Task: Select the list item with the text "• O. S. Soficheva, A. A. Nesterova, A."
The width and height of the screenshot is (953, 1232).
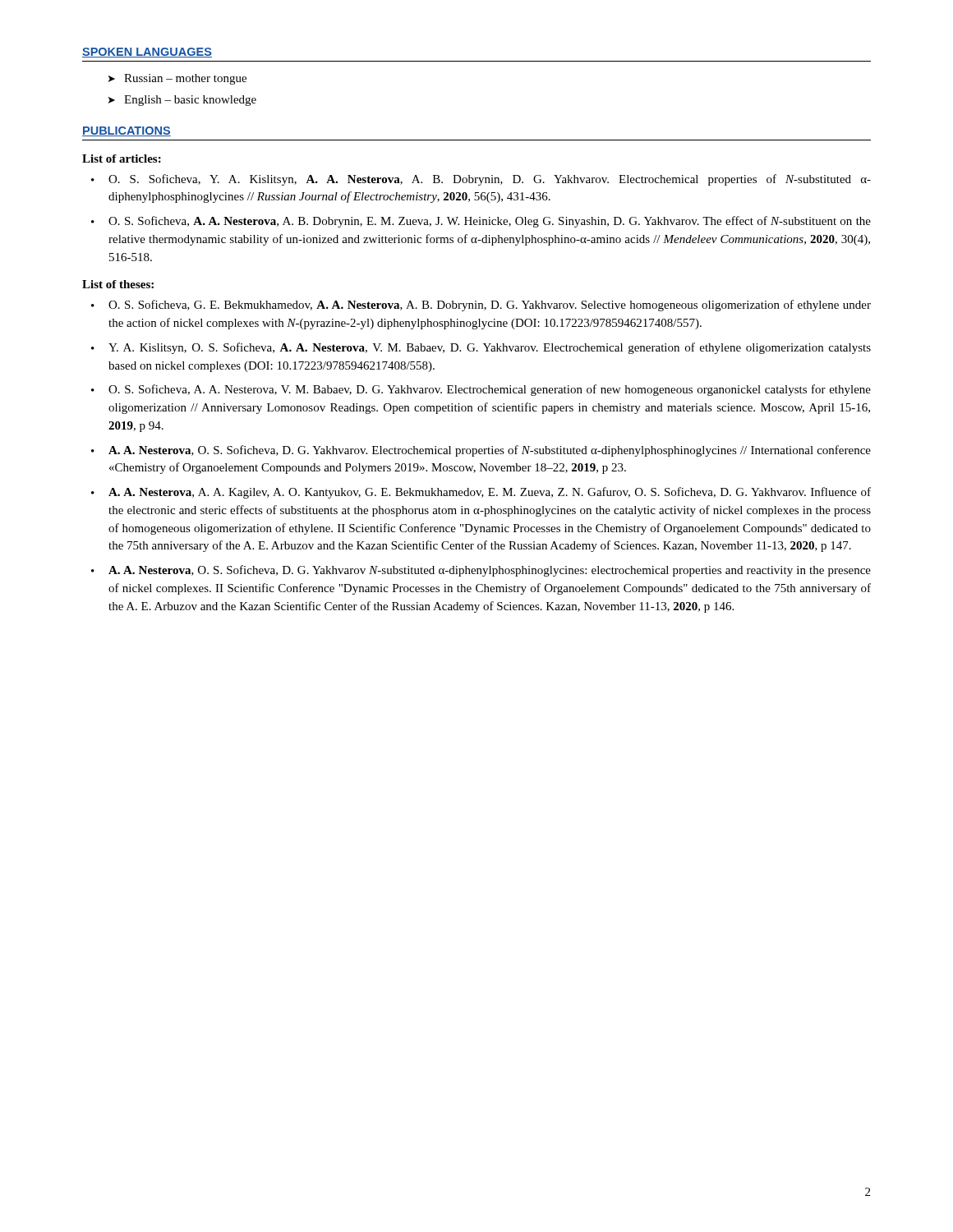Action: 481,240
